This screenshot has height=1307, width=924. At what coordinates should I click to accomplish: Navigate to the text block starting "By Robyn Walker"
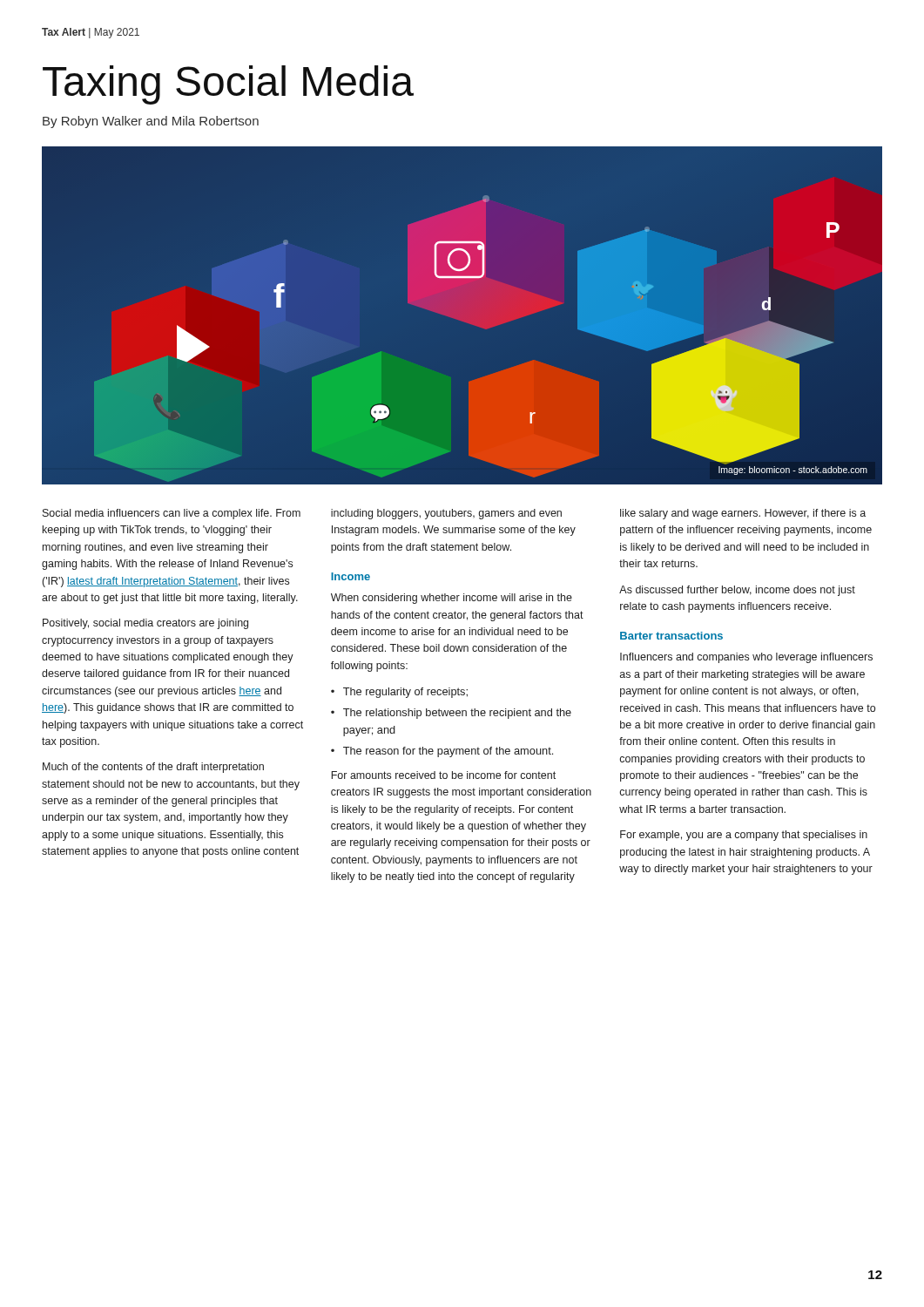[x=150, y=121]
